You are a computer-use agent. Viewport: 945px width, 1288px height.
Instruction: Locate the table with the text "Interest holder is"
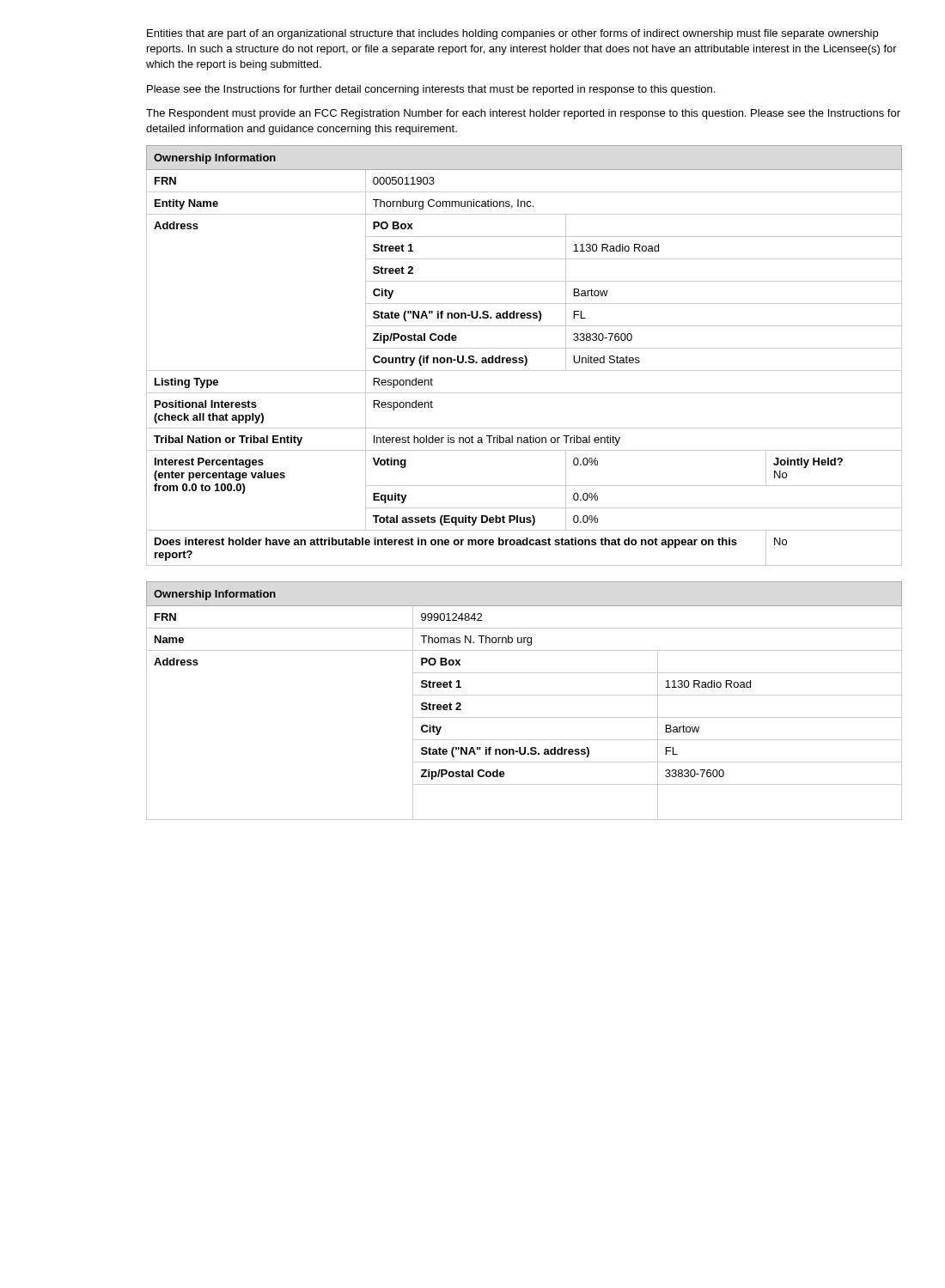(x=524, y=356)
